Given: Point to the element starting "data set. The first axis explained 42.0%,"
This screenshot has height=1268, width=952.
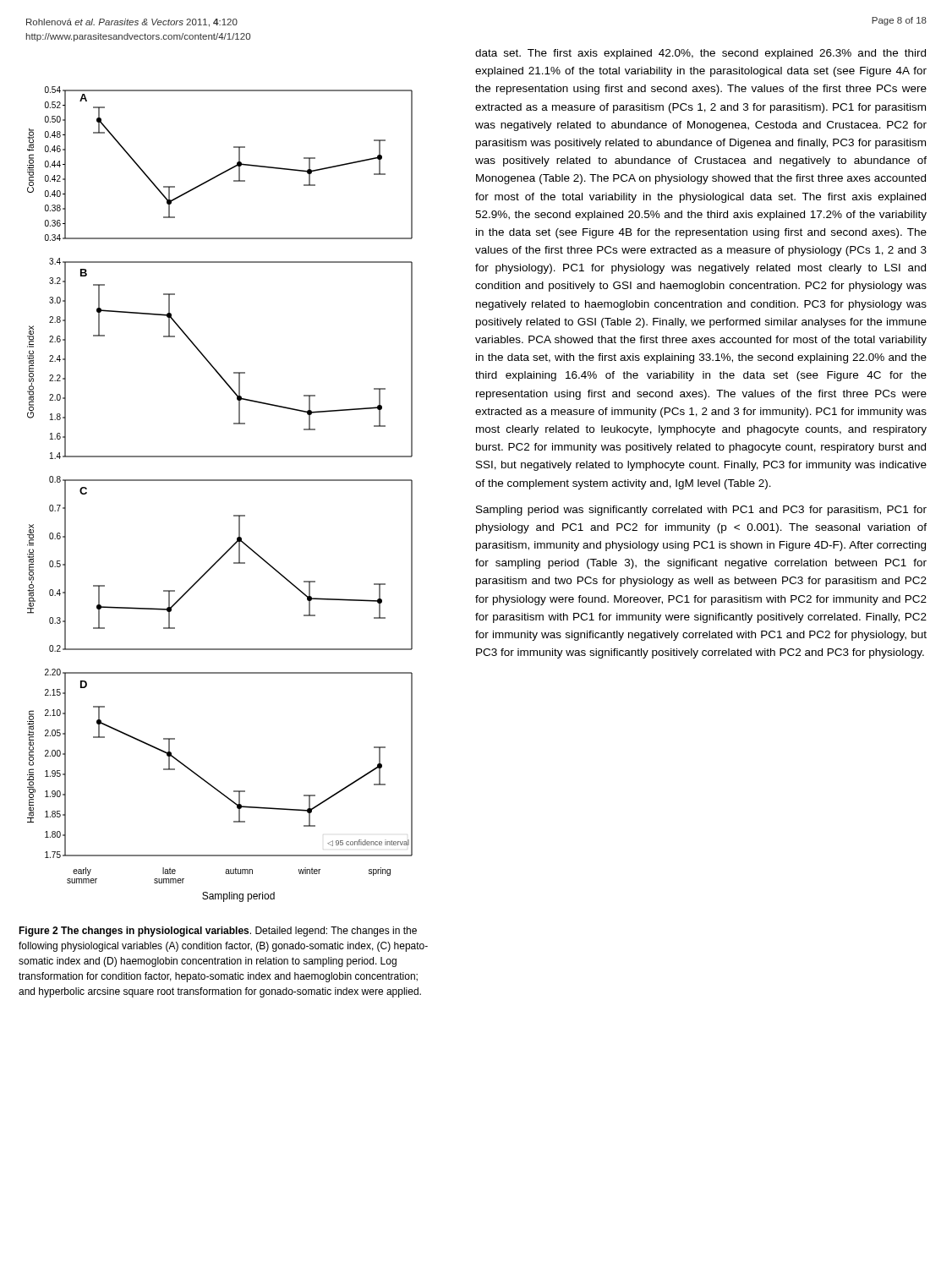Looking at the screenshot, I should (701, 353).
